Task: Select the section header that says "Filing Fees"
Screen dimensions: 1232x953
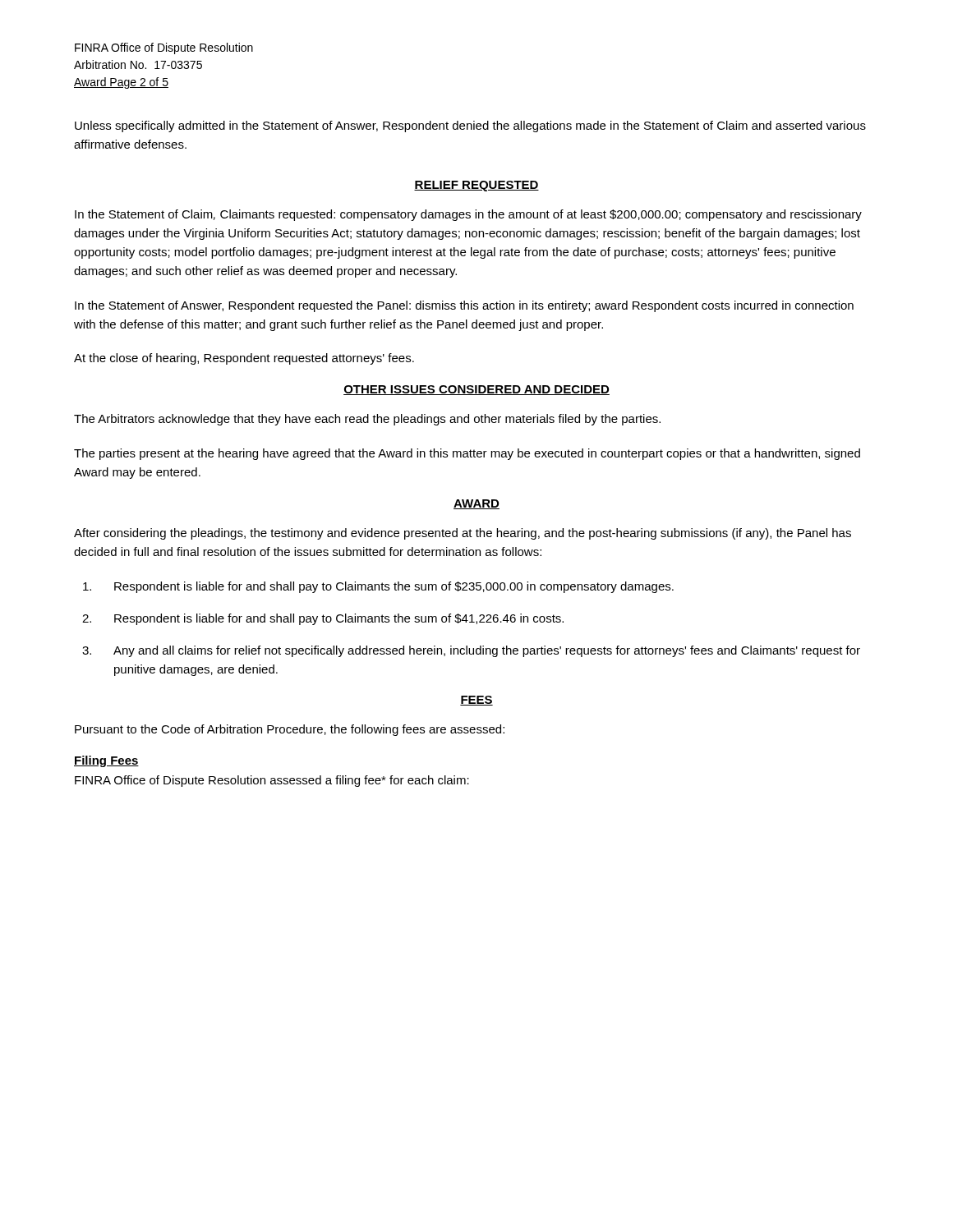Action: [x=106, y=760]
